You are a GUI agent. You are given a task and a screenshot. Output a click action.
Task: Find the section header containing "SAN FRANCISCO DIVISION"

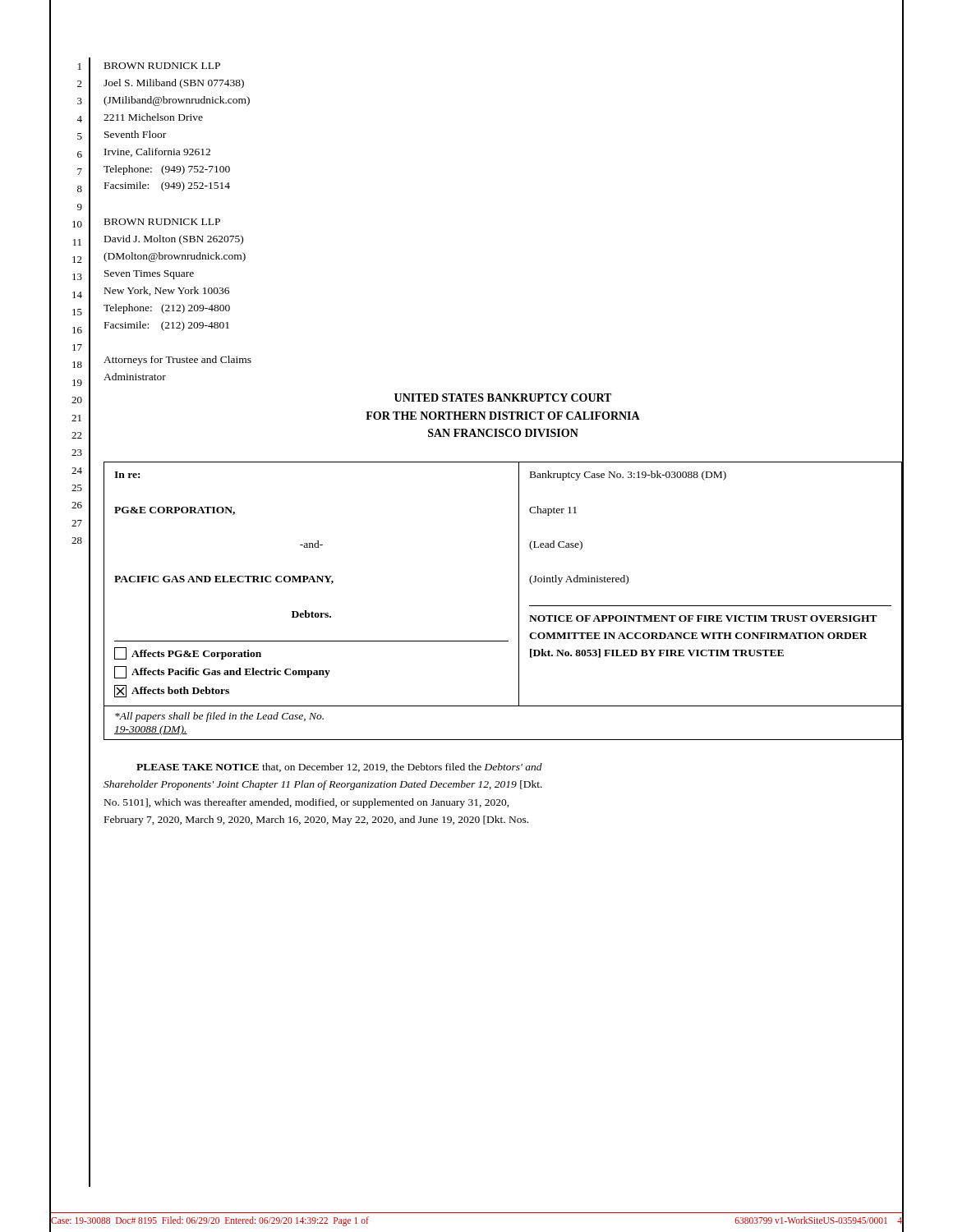[x=503, y=434]
